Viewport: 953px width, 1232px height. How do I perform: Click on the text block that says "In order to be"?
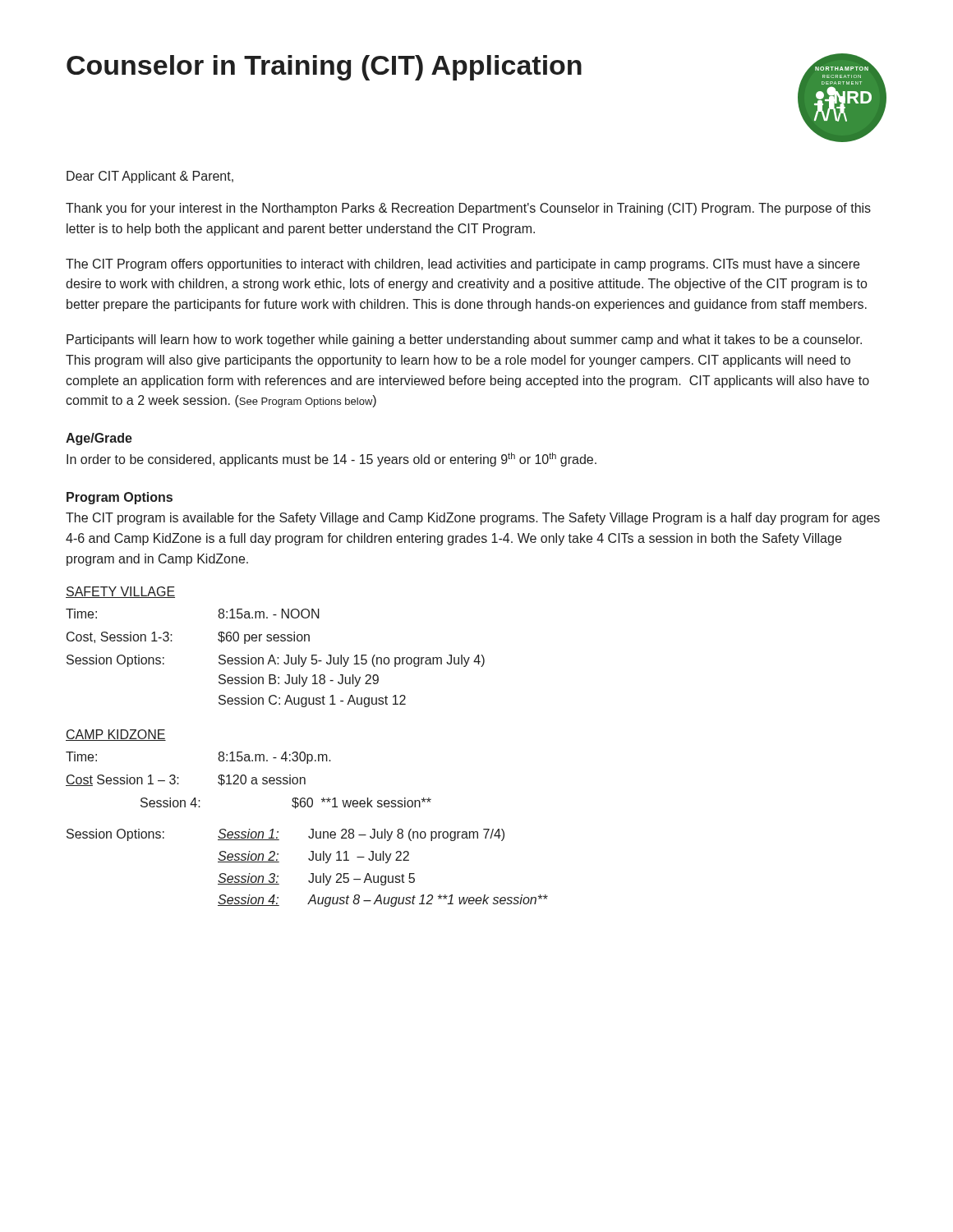point(332,459)
